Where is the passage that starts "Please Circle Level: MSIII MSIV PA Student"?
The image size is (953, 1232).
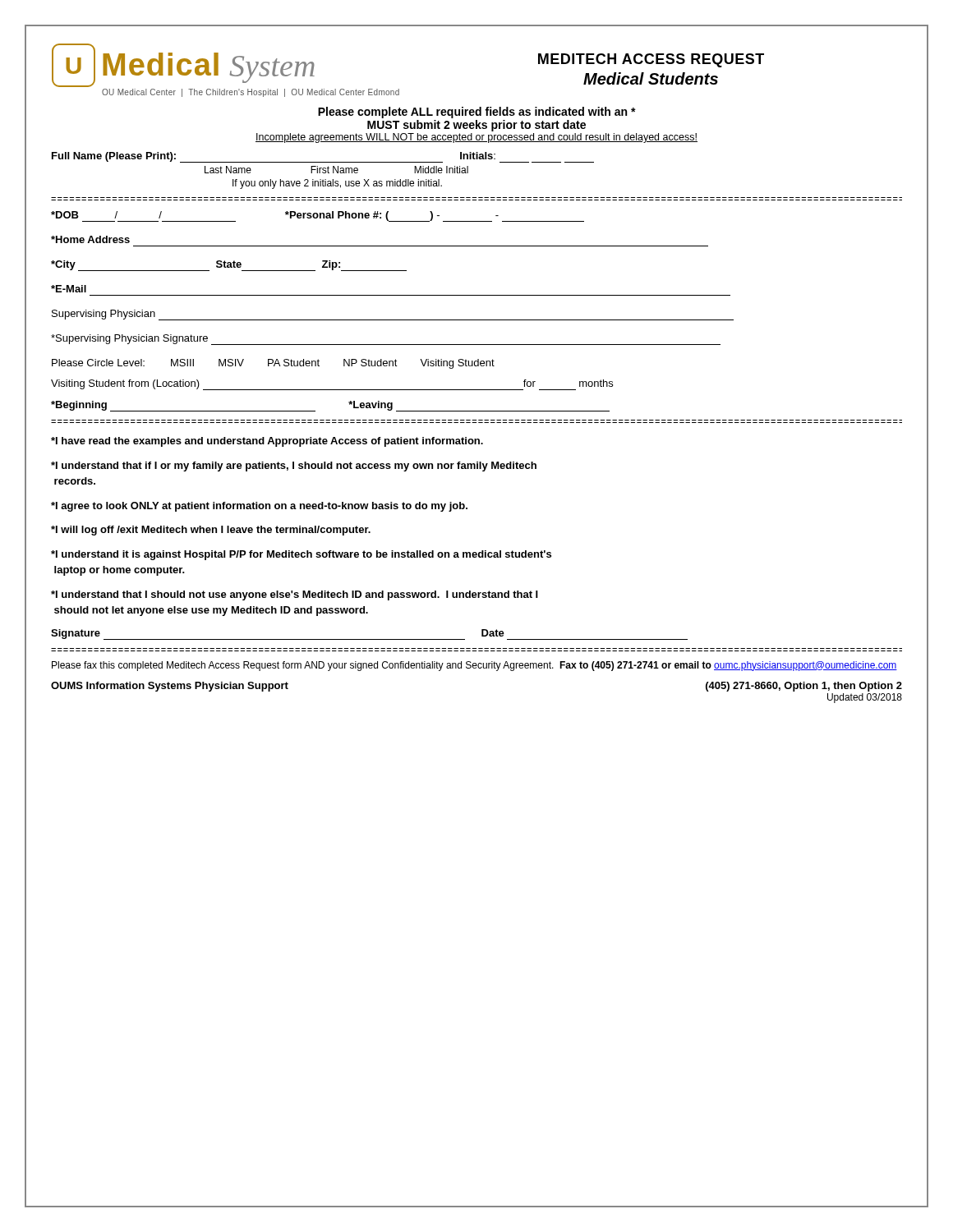click(x=273, y=363)
